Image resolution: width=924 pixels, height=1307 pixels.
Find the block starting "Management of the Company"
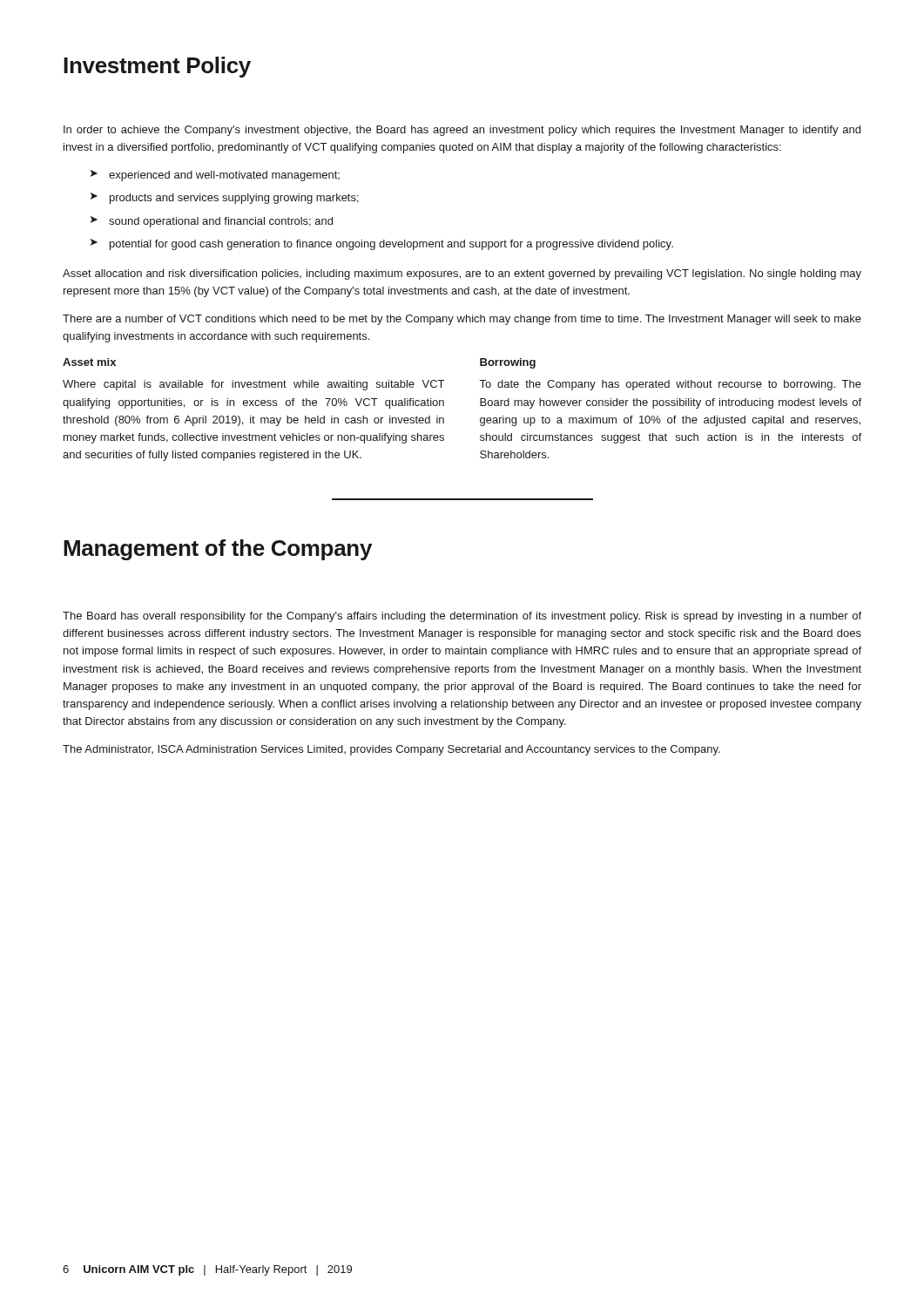(218, 550)
